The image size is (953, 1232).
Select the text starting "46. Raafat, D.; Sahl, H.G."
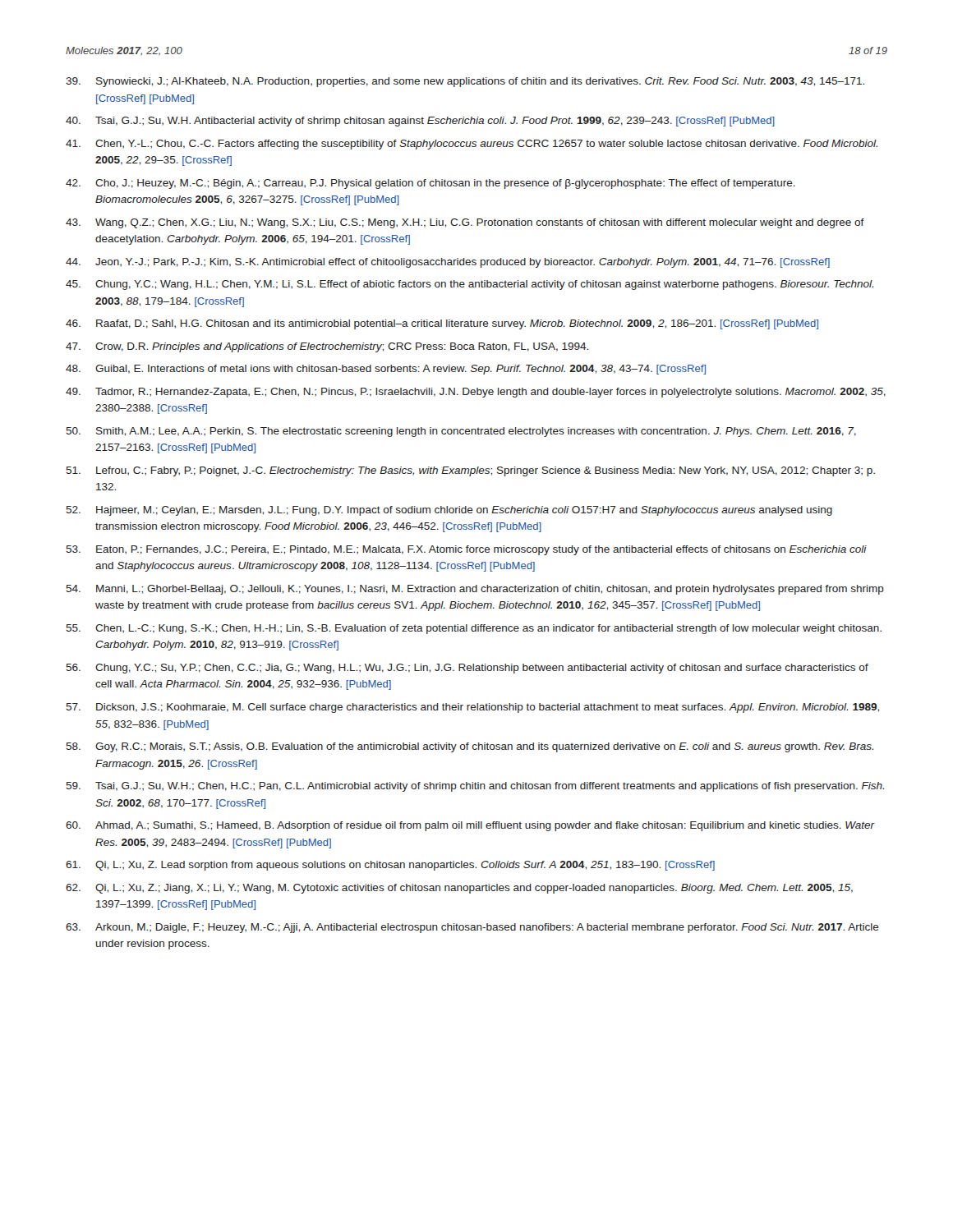coord(476,324)
